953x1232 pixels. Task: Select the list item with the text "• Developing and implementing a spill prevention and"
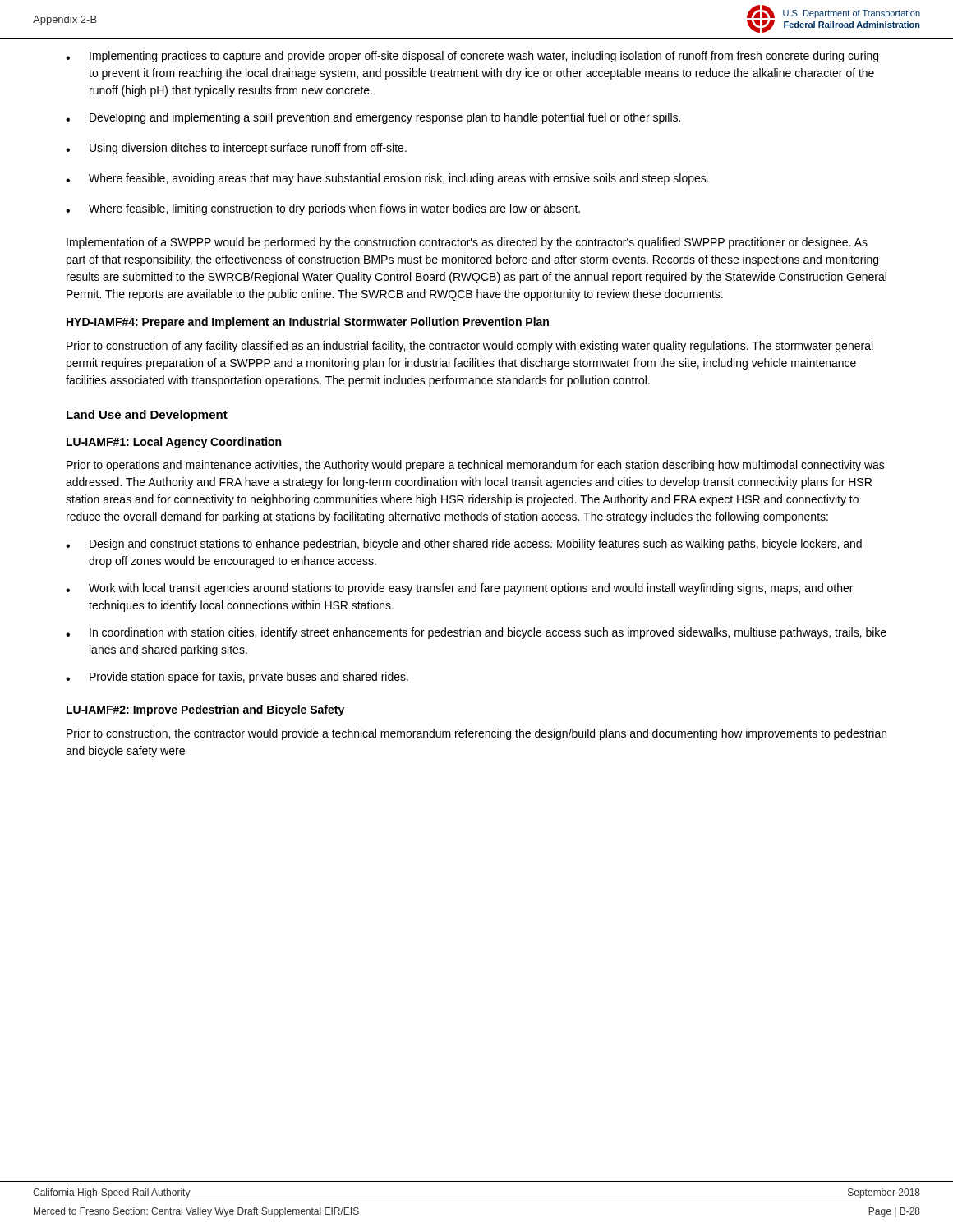click(476, 120)
